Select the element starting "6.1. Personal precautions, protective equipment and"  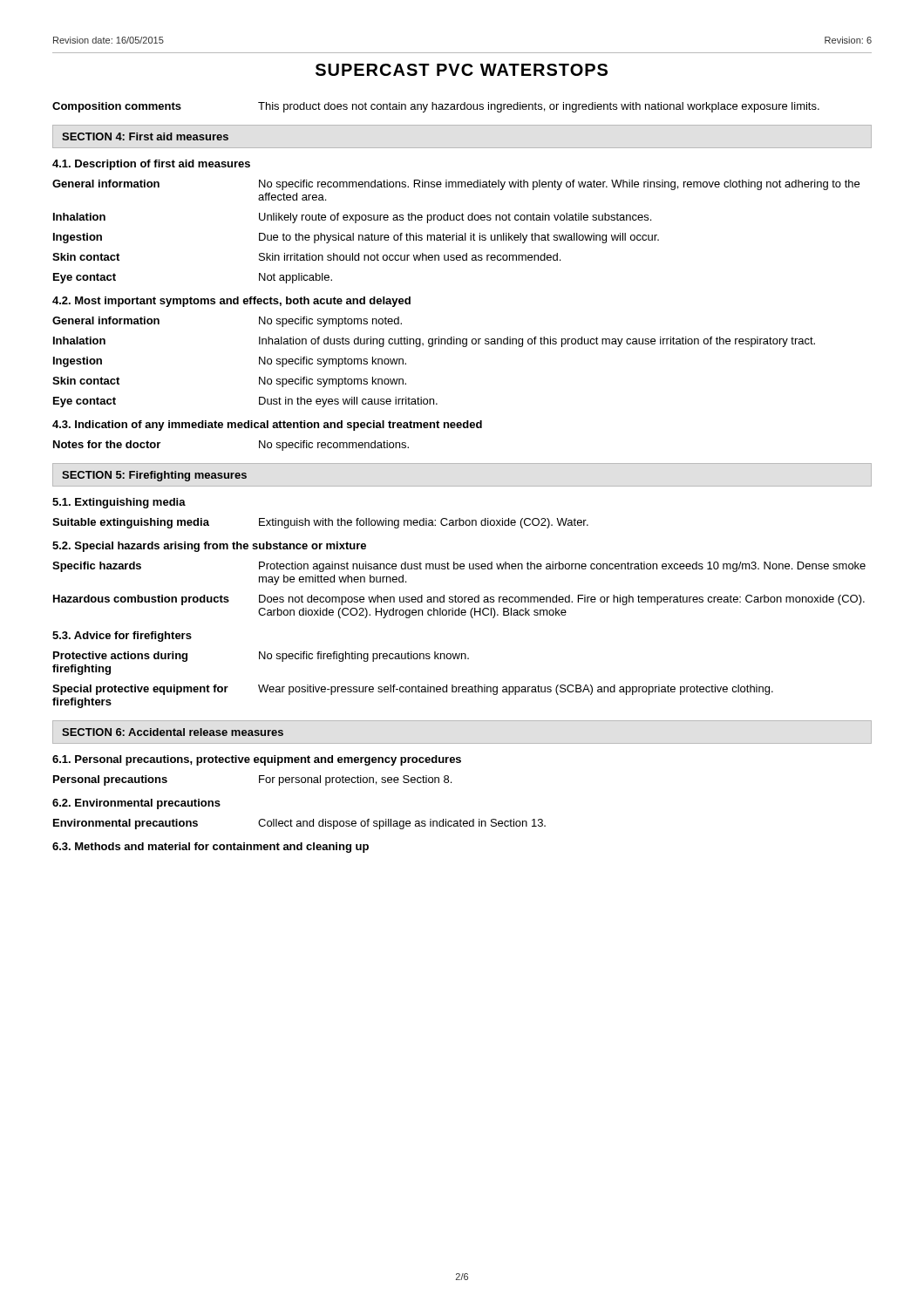(257, 759)
